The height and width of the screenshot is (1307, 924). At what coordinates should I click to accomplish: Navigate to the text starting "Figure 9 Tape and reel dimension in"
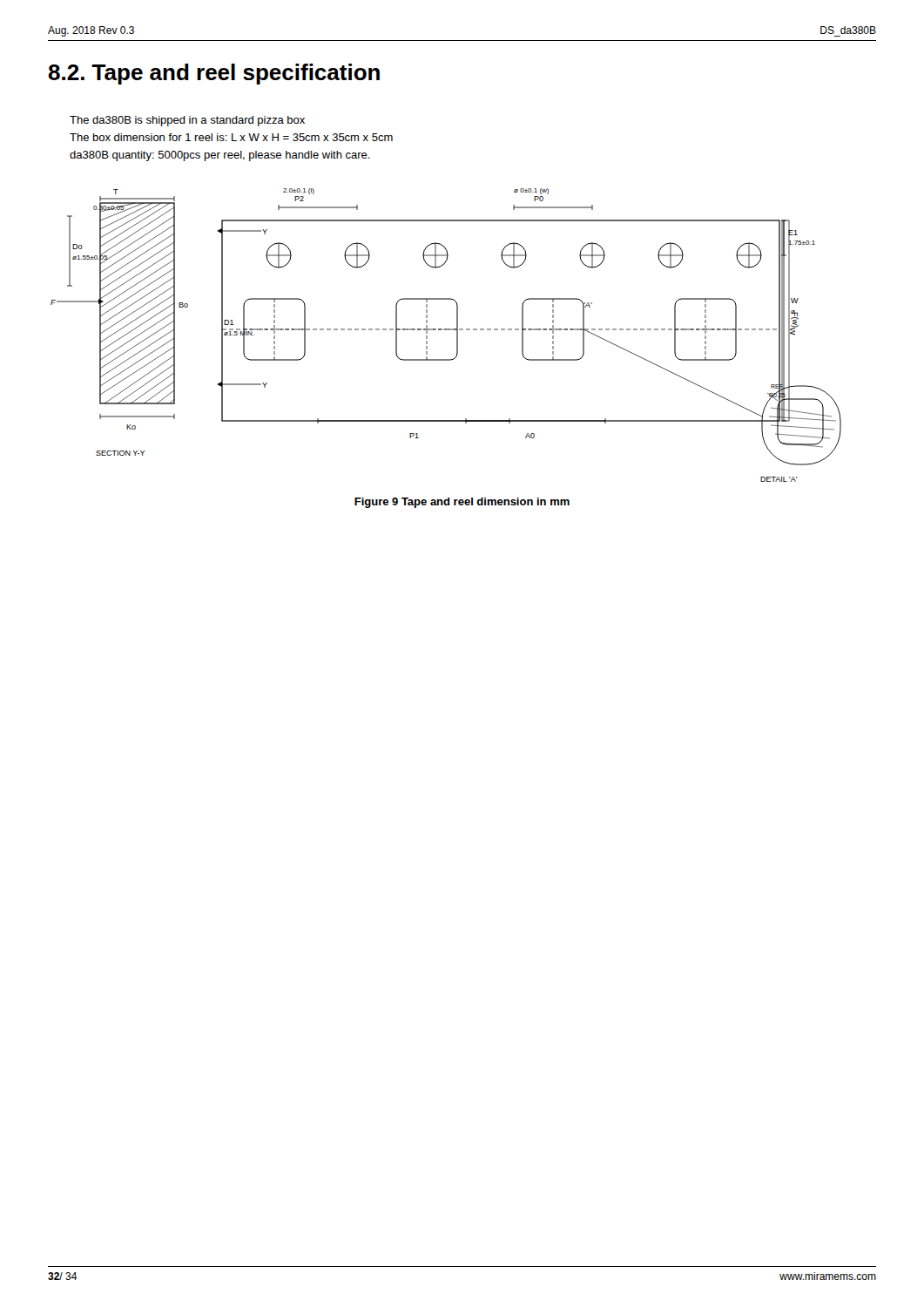coord(462,501)
